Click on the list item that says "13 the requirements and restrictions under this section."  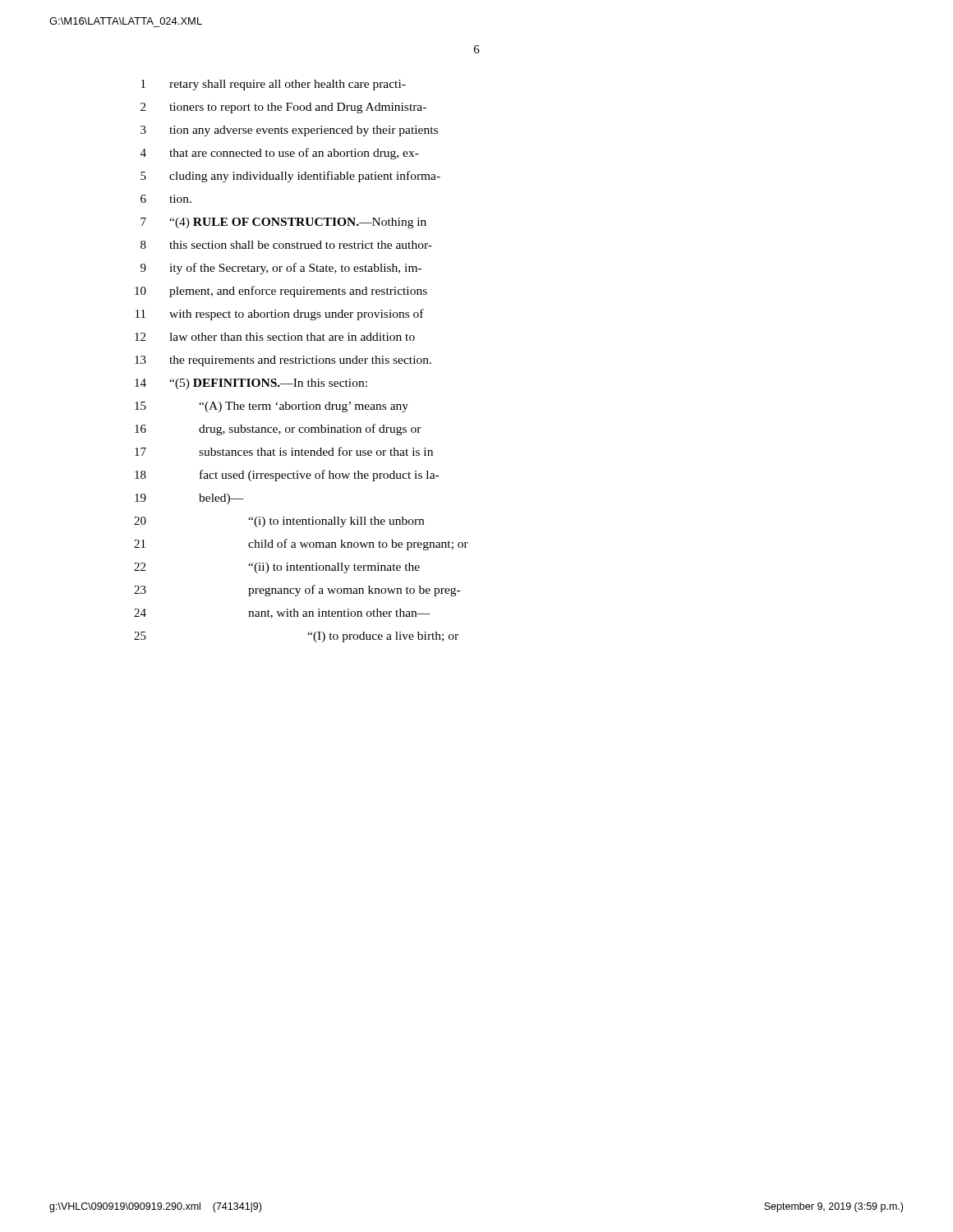(283, 361)
